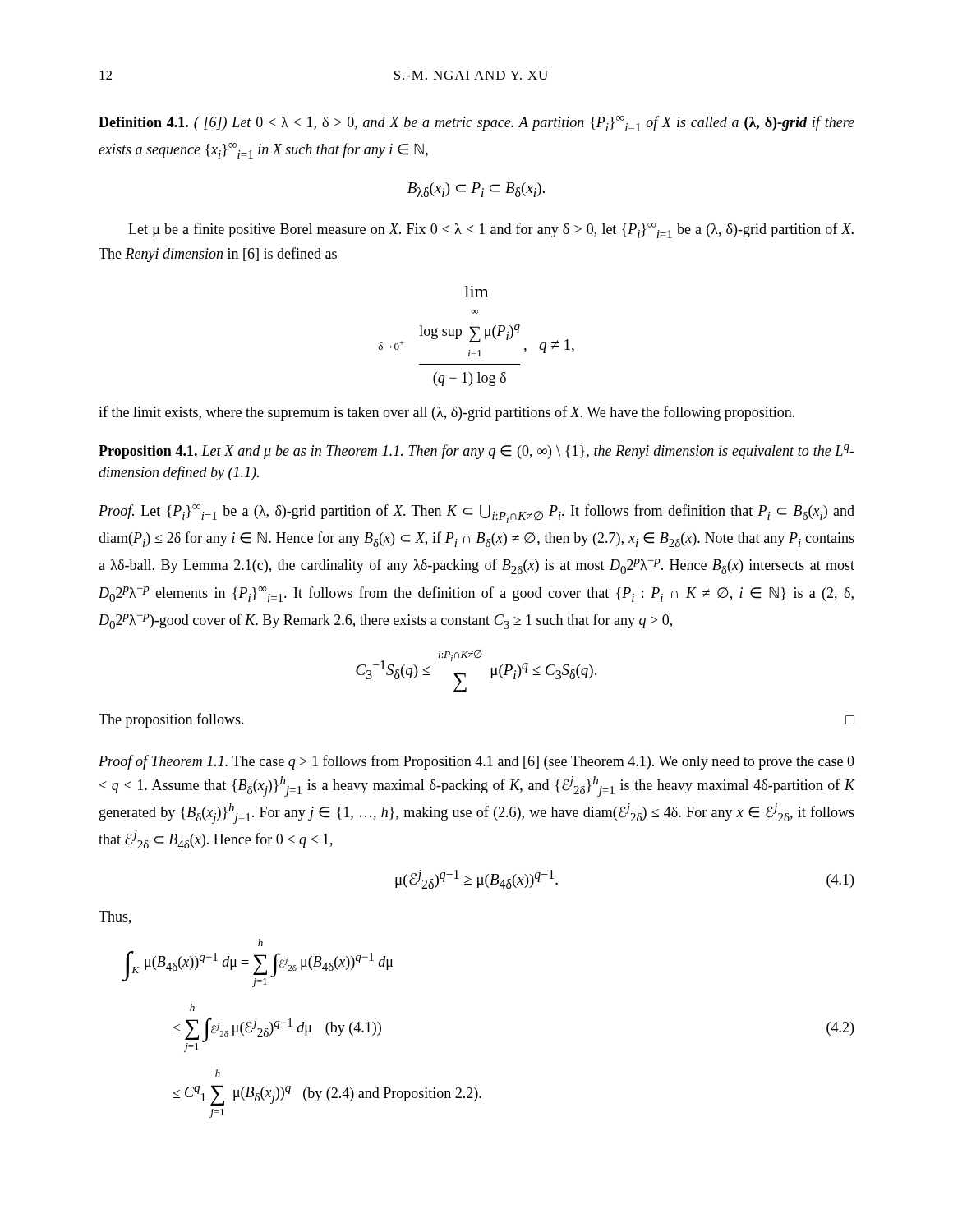Viewport: 953px width, 1232px height.
Task: Select the formula that says "C3−1Sδ(q) ≤ i:Pi∩K≠∅ ∑ μ(Pi)q ≤ C3Sδ(q)."
Action: (x=476, y=672)
